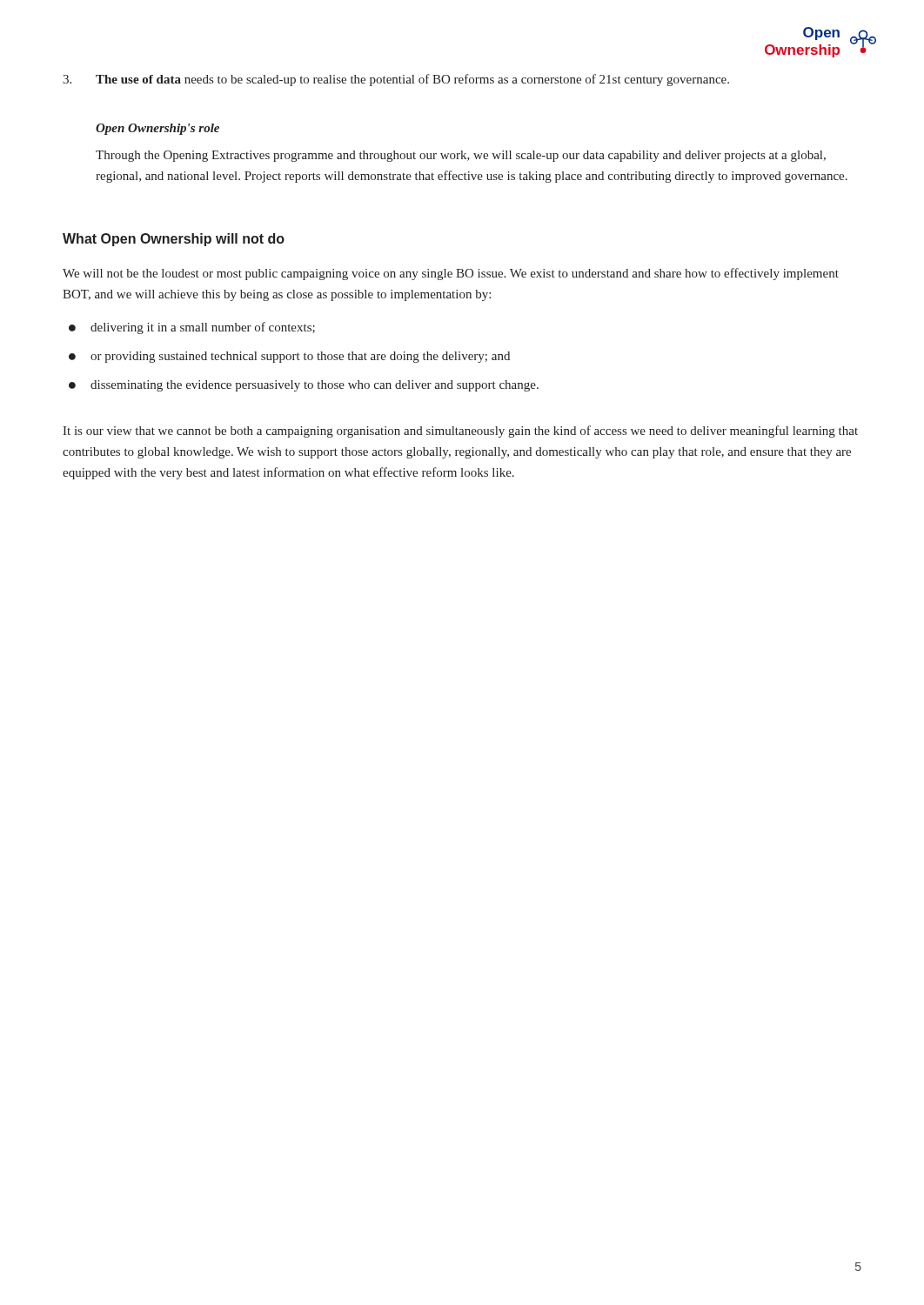Find "Open Ownership's role" on this page
The width and height of the screenshot is (924, 1305).
click(158, 127)
